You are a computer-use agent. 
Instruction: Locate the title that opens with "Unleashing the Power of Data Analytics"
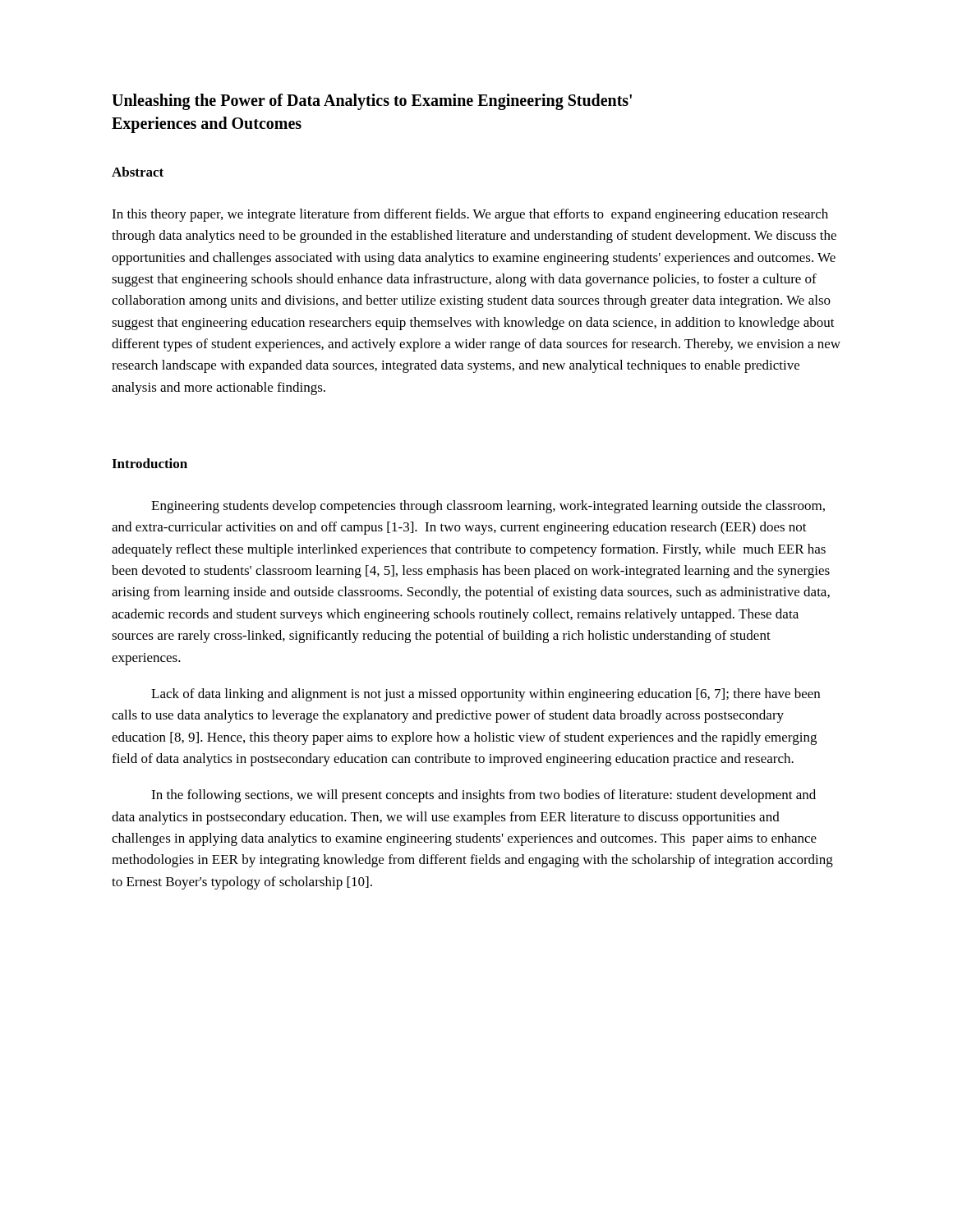pyautogui.click(x=476, y=112)
